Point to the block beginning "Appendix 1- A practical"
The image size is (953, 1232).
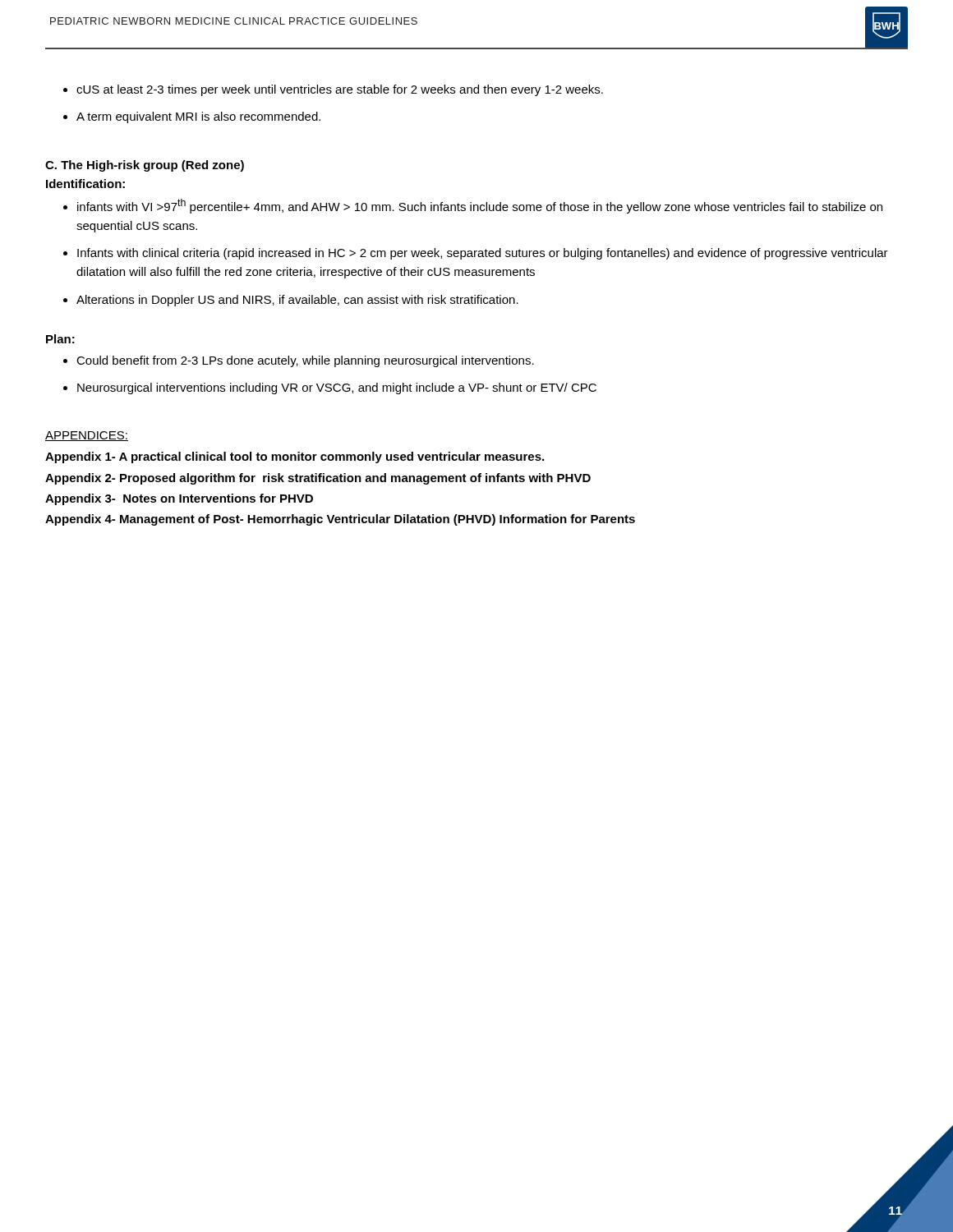(x=295, y=456)
